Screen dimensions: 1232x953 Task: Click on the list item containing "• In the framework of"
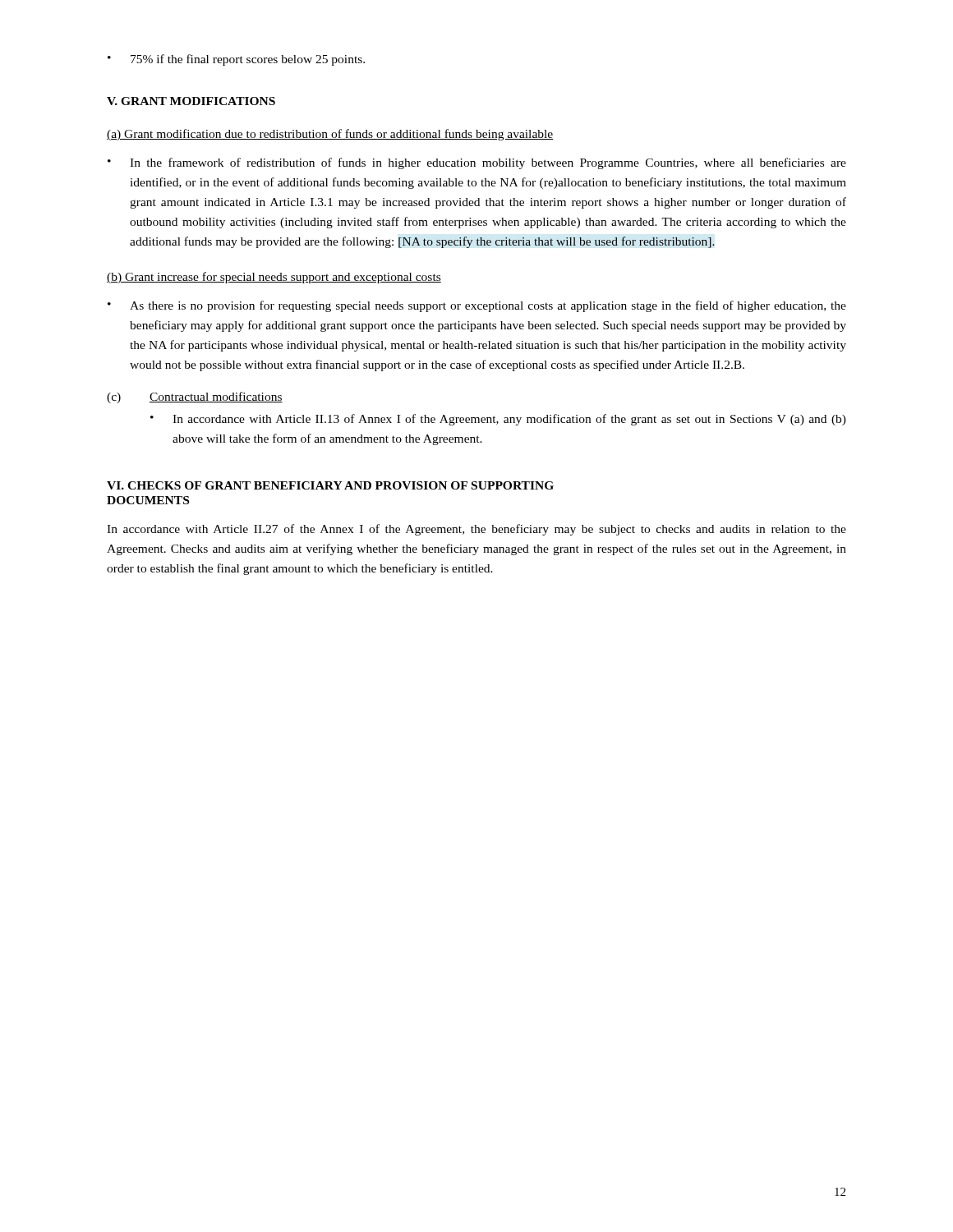476,202
